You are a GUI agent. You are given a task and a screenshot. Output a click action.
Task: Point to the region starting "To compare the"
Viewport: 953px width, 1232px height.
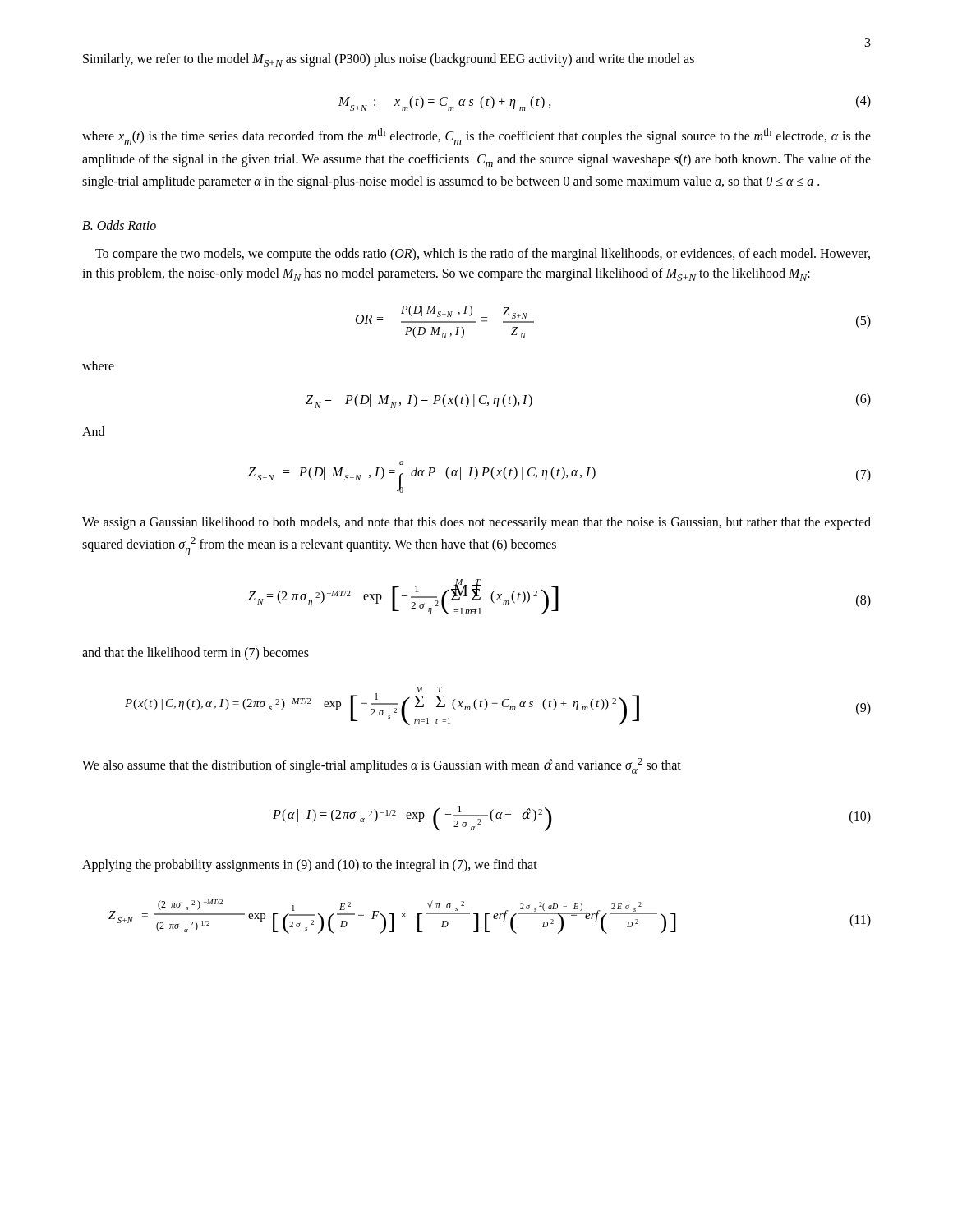[476, 265]
